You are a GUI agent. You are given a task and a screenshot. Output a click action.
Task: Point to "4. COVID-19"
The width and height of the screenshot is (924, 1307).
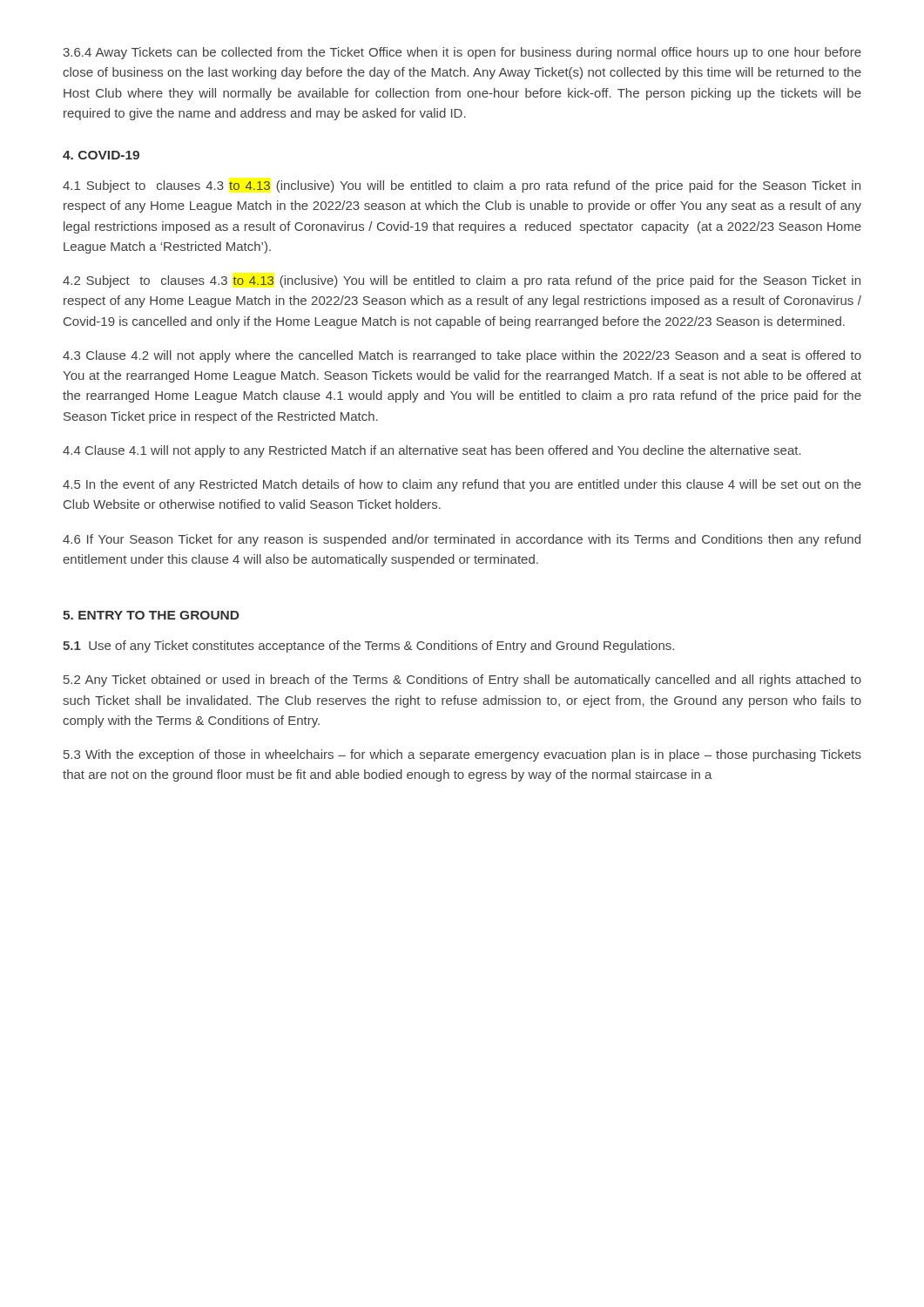coord(101,155)
